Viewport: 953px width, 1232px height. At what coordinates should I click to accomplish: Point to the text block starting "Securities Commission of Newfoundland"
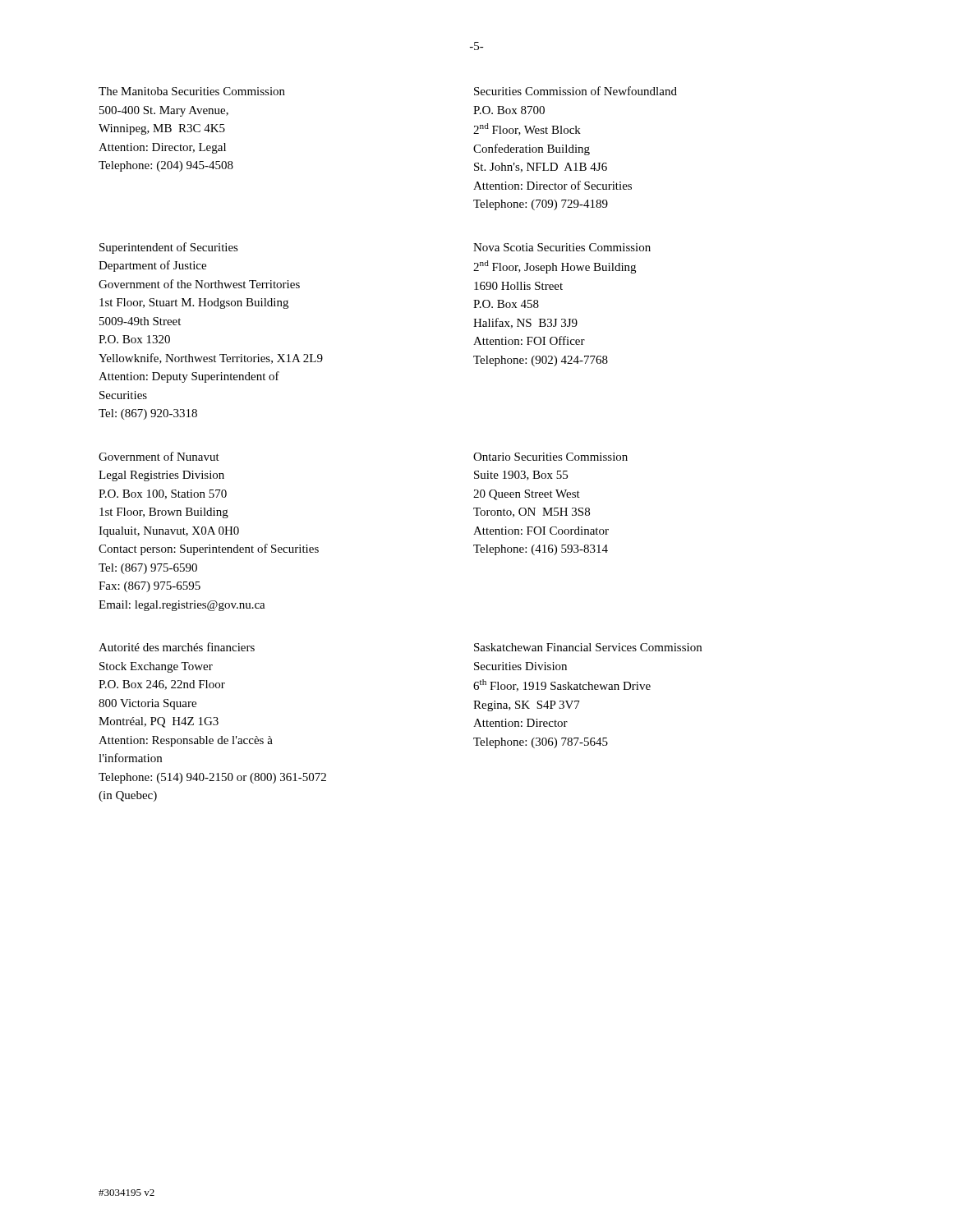575,91
